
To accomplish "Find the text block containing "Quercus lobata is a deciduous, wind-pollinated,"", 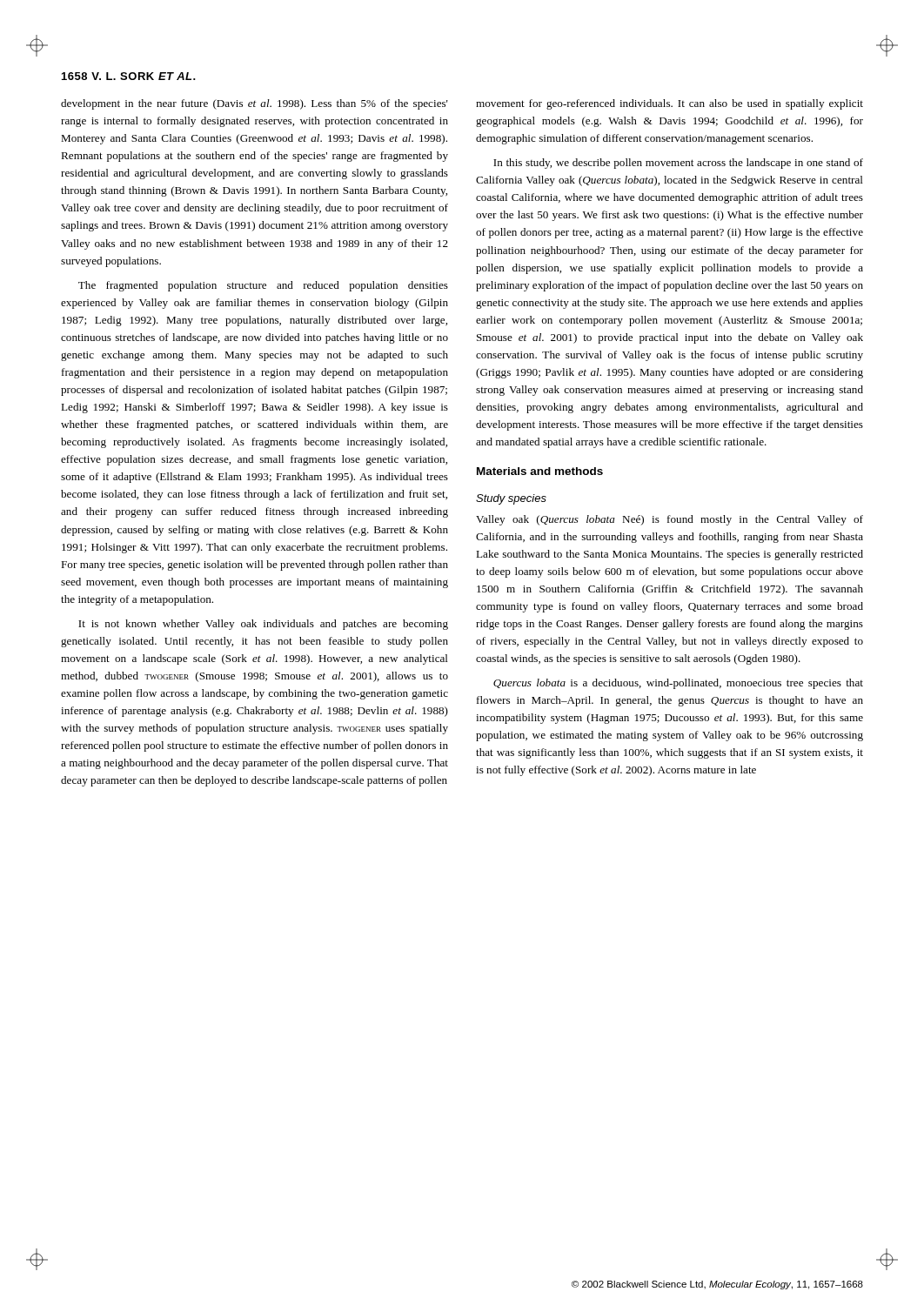I will (x=670, y=726).
